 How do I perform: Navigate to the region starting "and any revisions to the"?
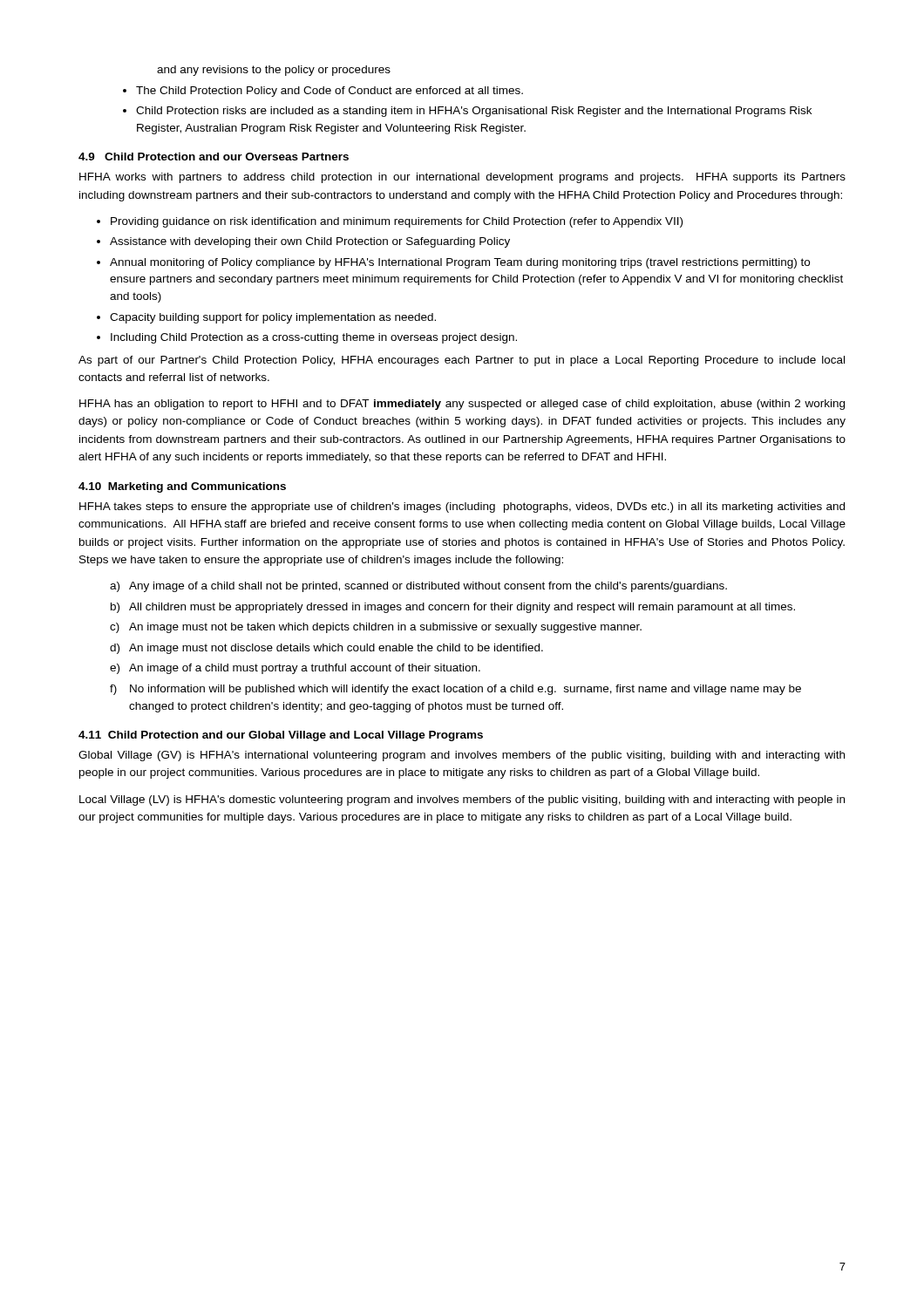point(274,69)
